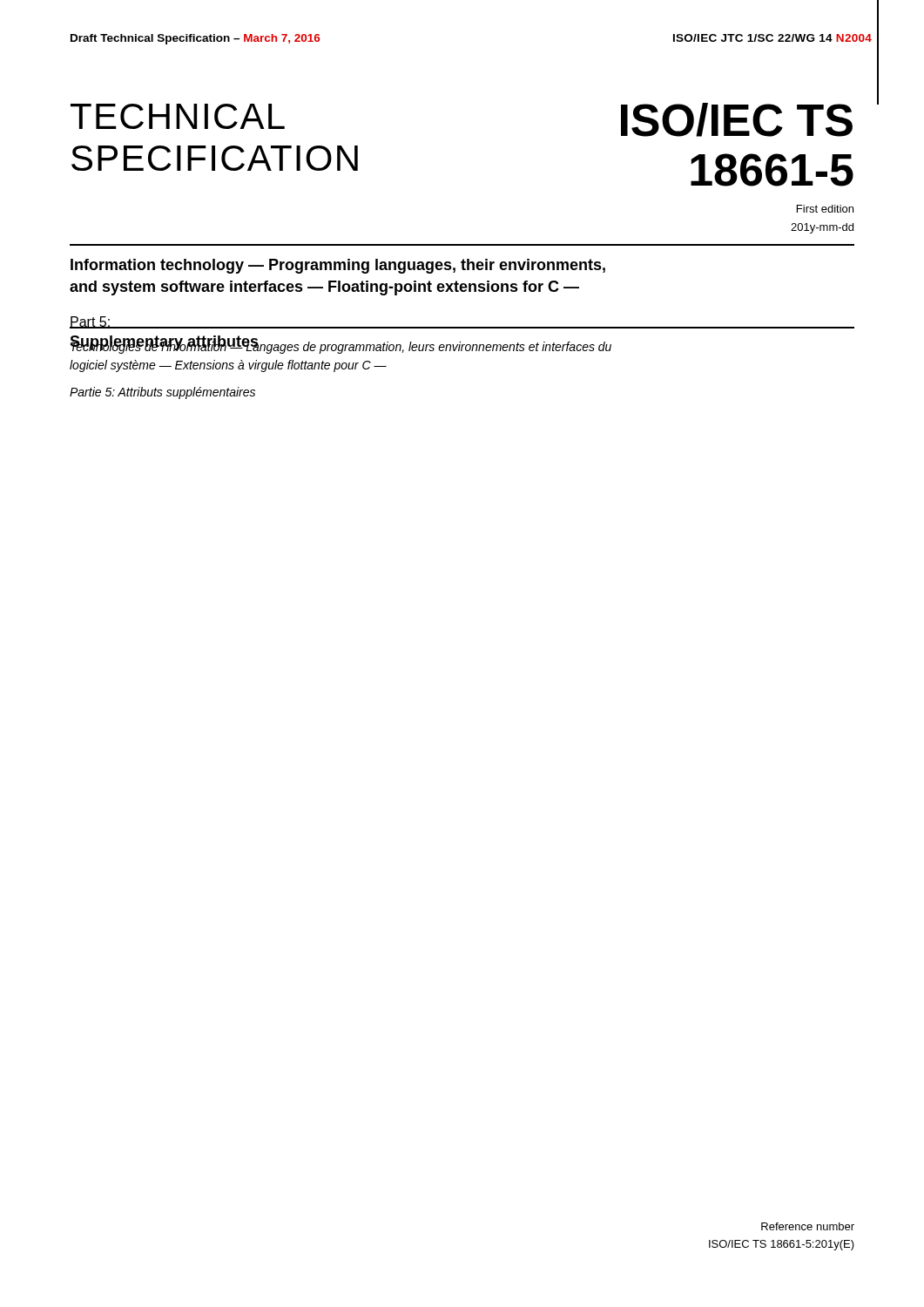Click on the text that reads "Reference number ISO/IEC TS 18661-5:201y(E)"
This screenshot has height=1307, width=924.
[x=781, y=1235]
